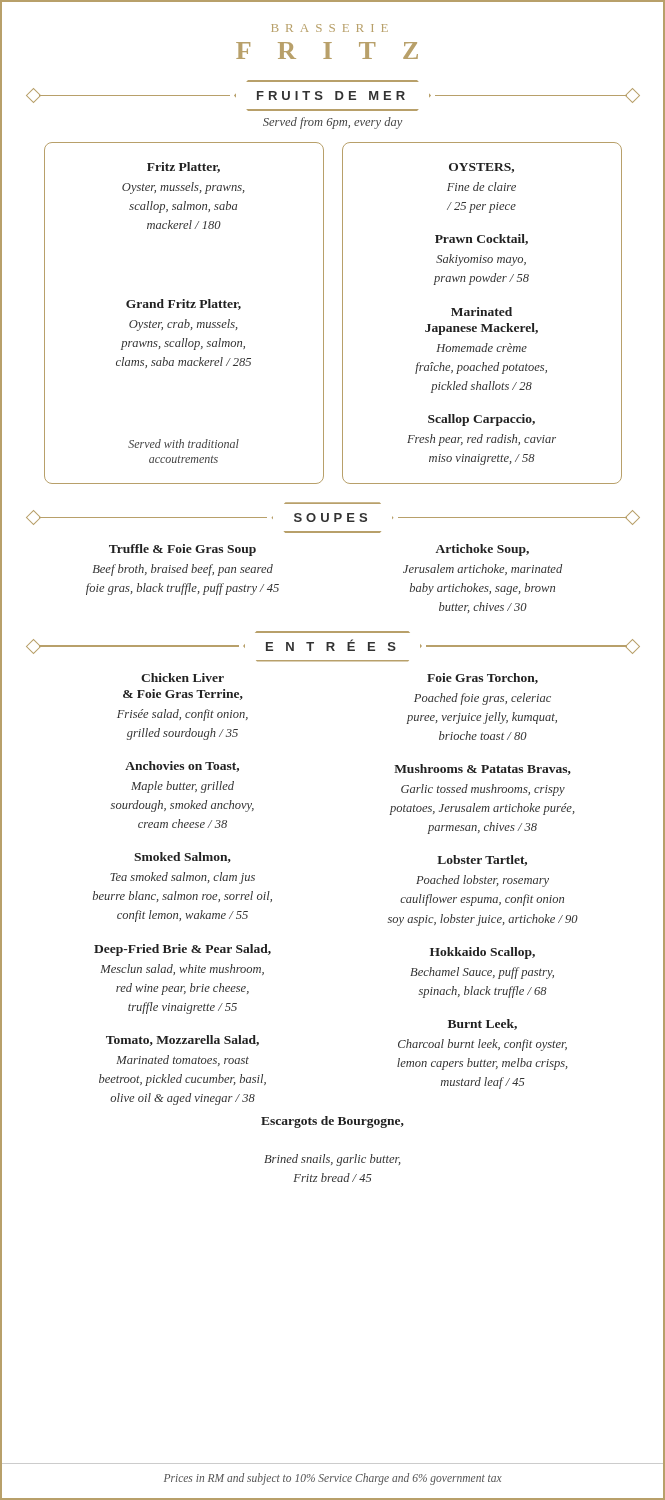The height and width of the screenshot is (1500, 665).
Task: Find the list item with the text "Served with traditionalaccoutrements"
Action: pyautogui.click(x=183, y=452)
